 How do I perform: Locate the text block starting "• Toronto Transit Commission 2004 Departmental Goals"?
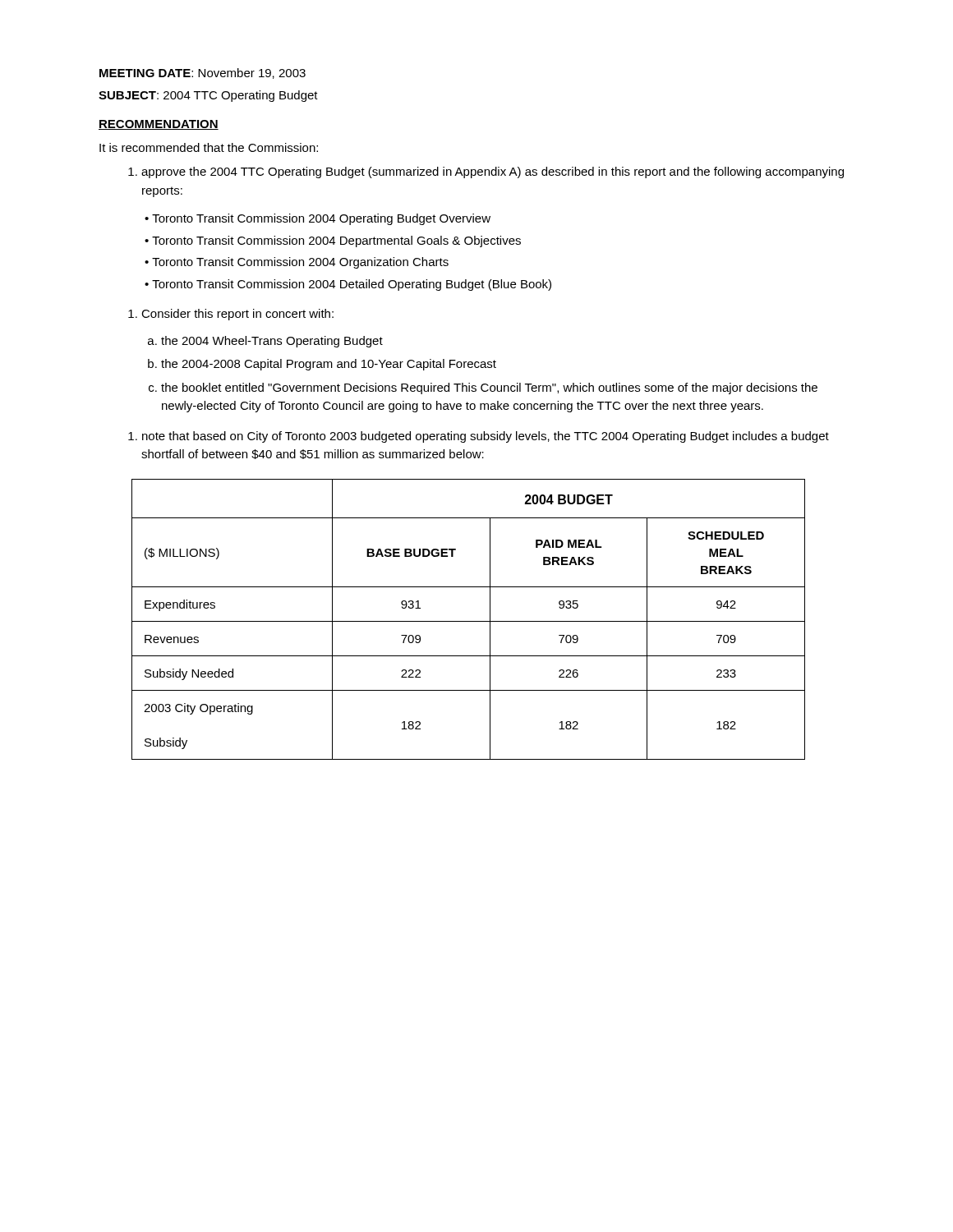pyautogui.click(x=333, y=240)
